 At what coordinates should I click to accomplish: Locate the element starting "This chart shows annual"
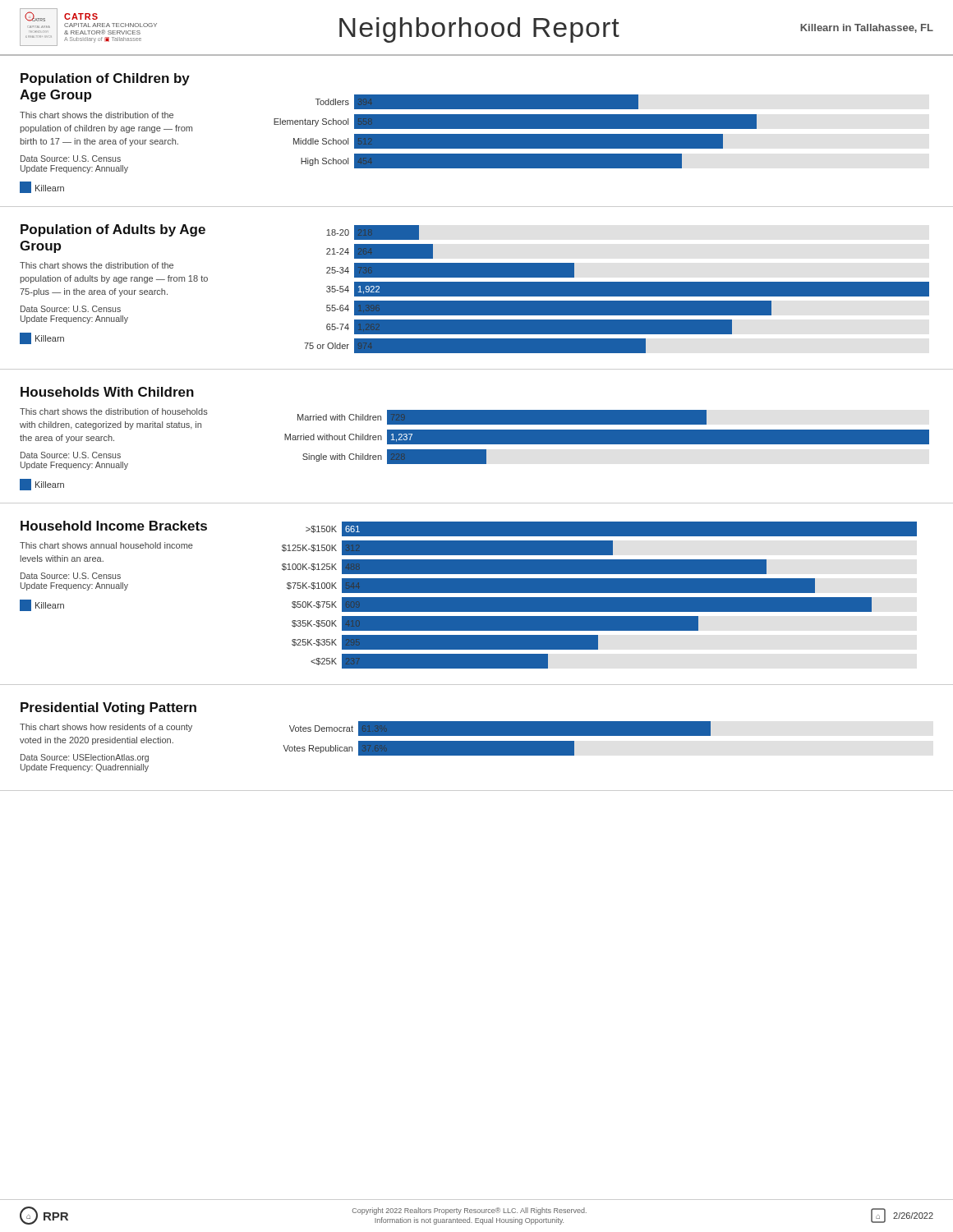point(106,552)
